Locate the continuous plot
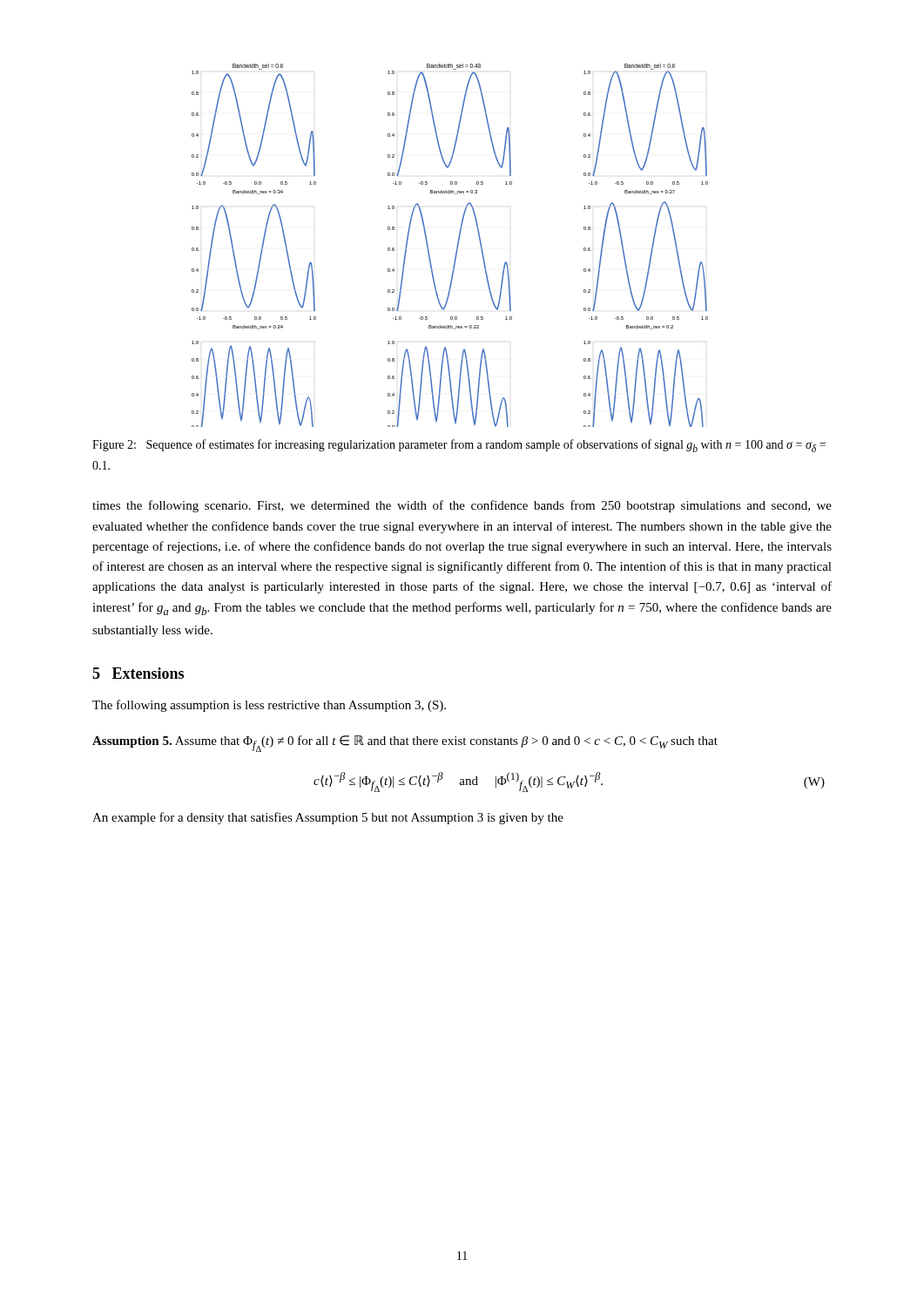This screenshot has height=1307, width=924. coord(462,240)
